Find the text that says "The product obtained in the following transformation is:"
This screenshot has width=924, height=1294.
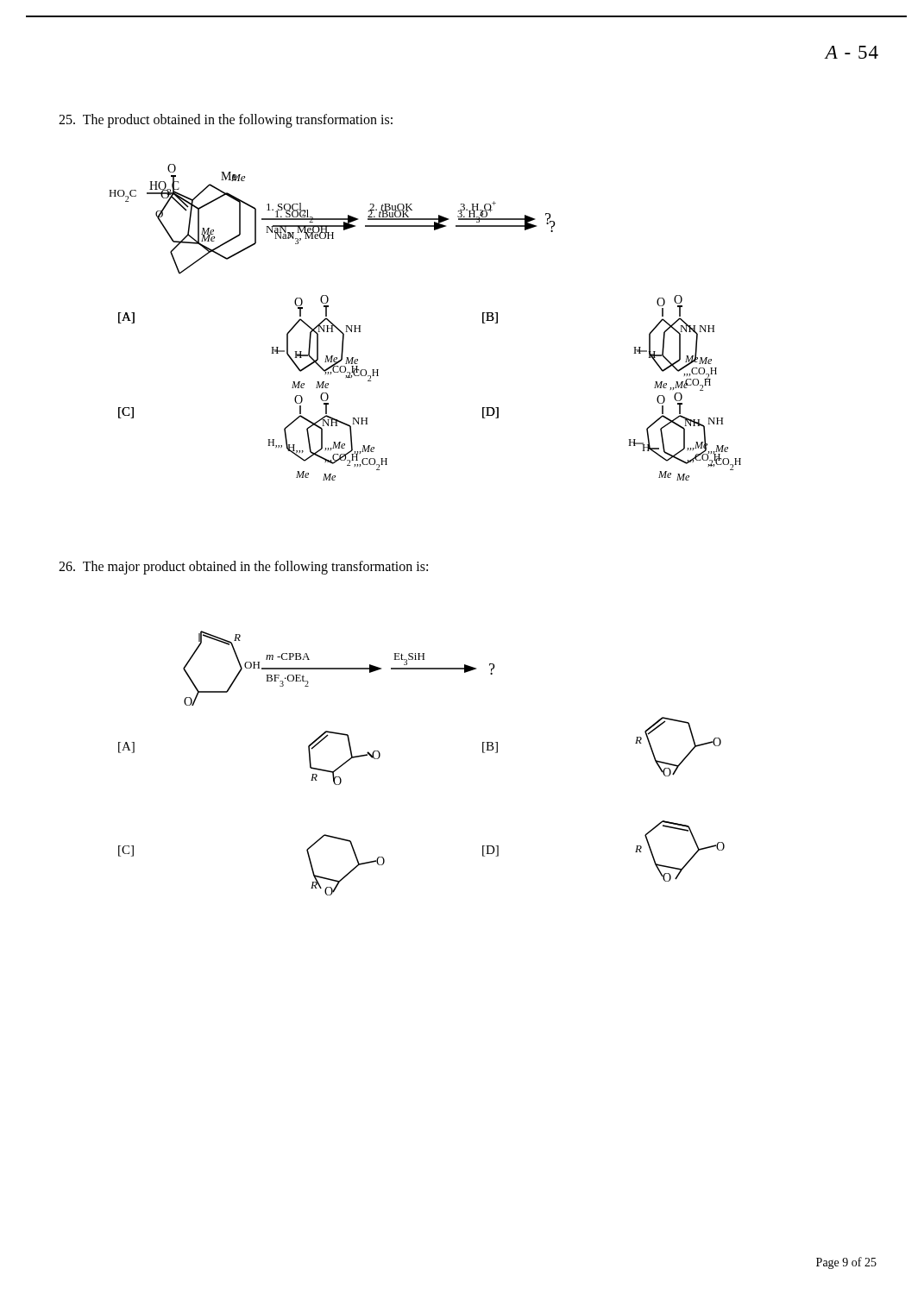coord(226,120)
